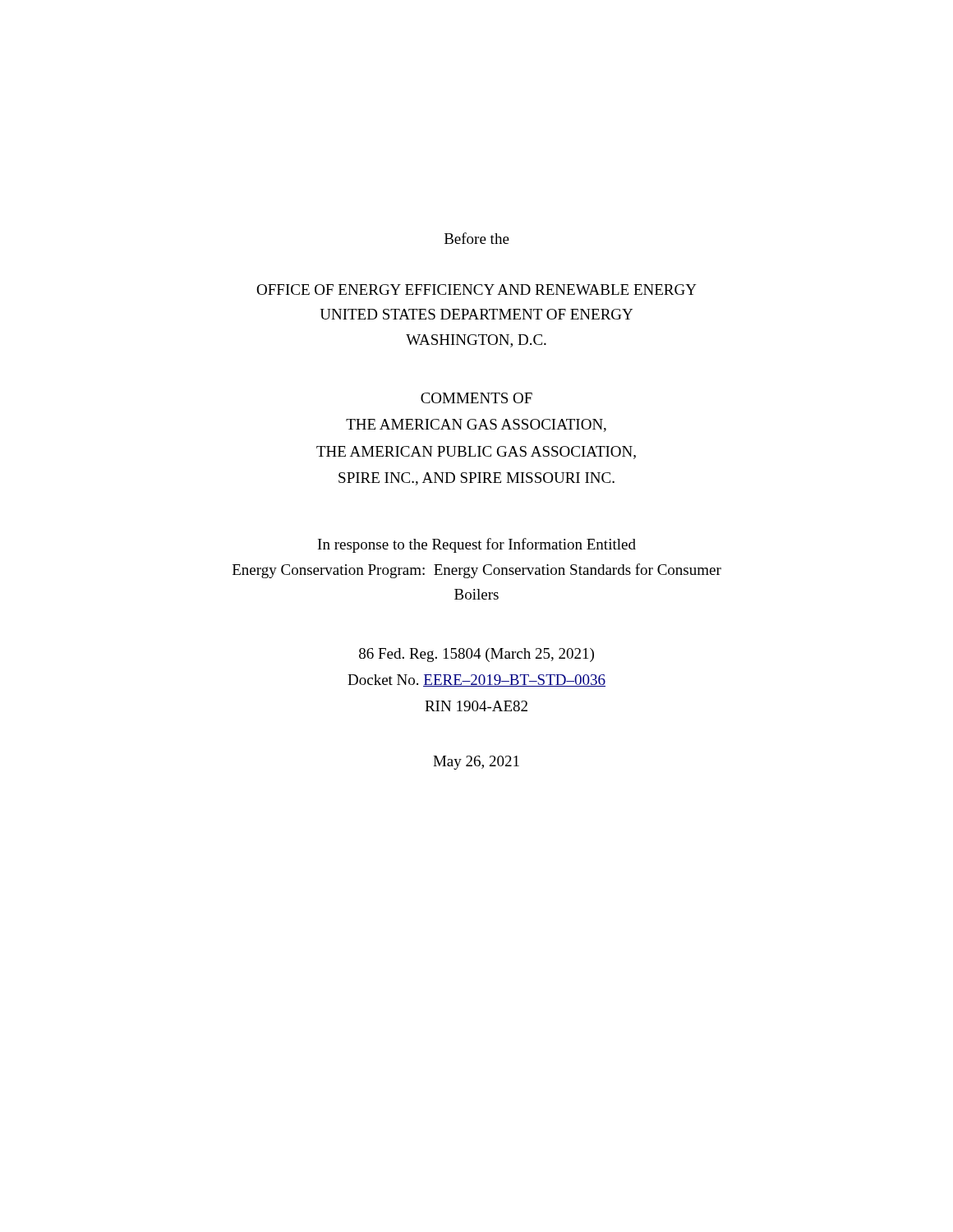Screen dimensions: 1232x953
Task: Locate the text that reads "May 26, 2021"
Action: pos(476,761)
